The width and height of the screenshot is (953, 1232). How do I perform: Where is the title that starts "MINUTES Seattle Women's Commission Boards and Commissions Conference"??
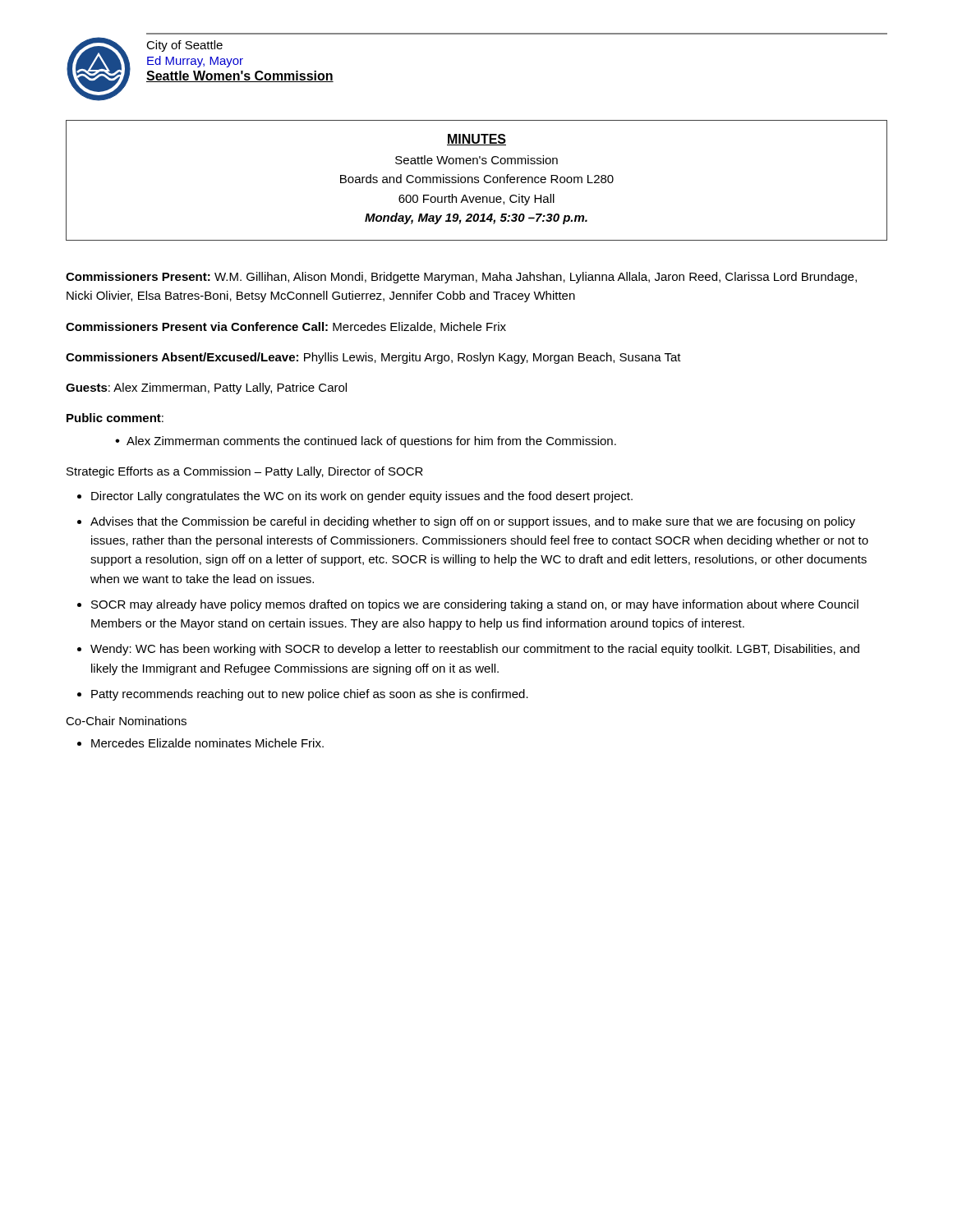point(476,179)
